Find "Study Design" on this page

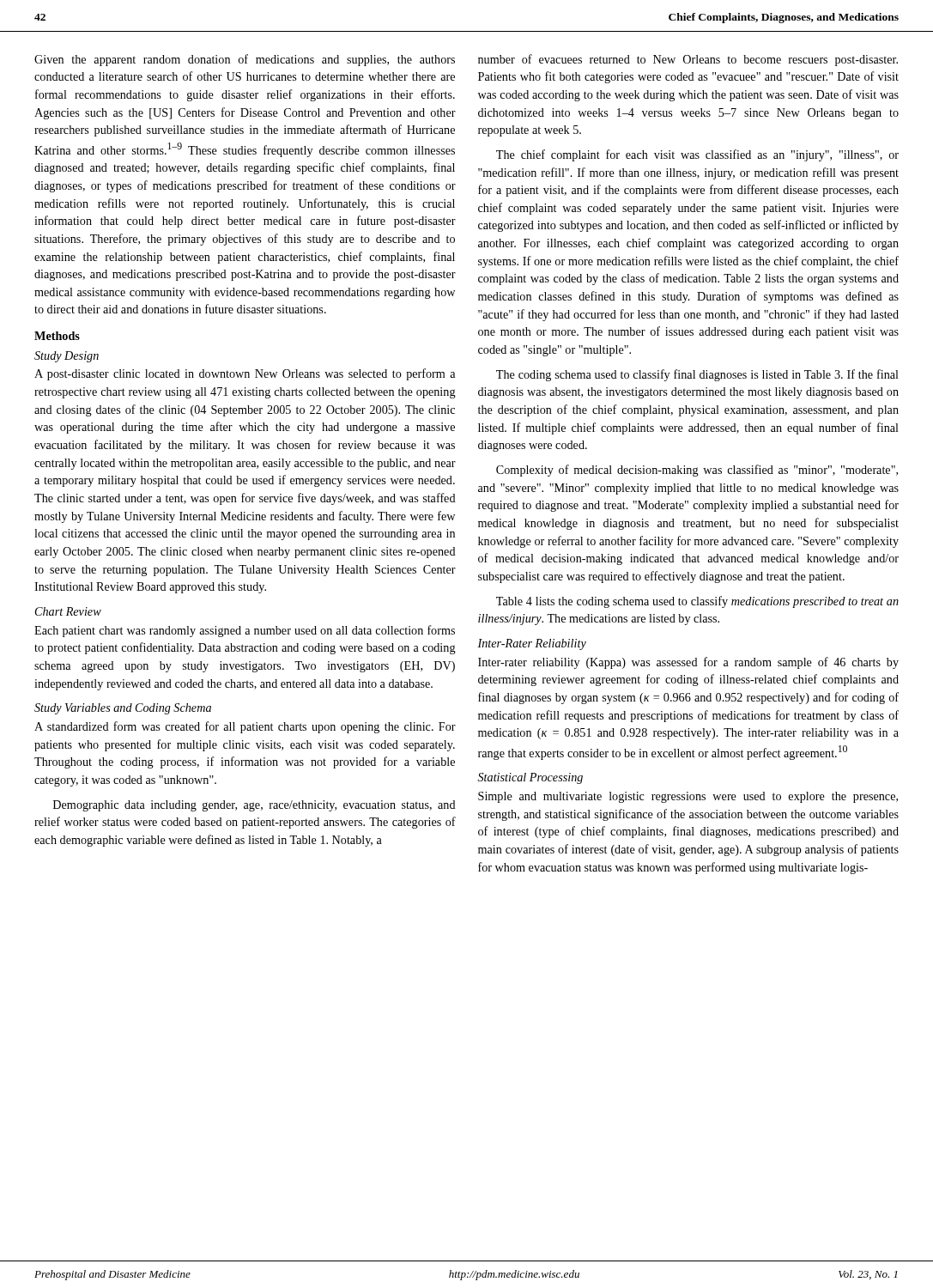(67, 355)
